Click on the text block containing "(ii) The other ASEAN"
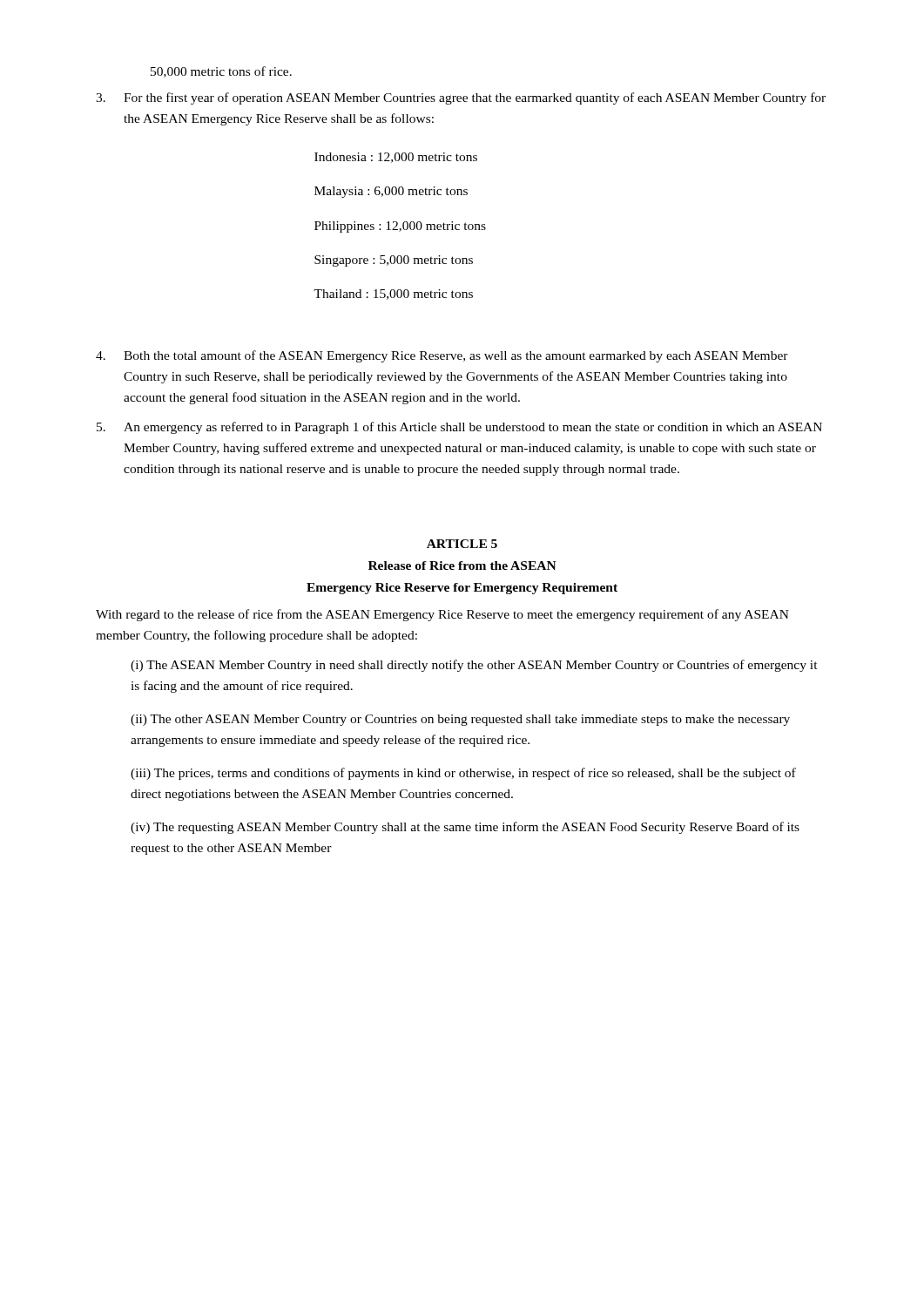The width and height of the screenshot is (924, 1307). click(460, 729)
